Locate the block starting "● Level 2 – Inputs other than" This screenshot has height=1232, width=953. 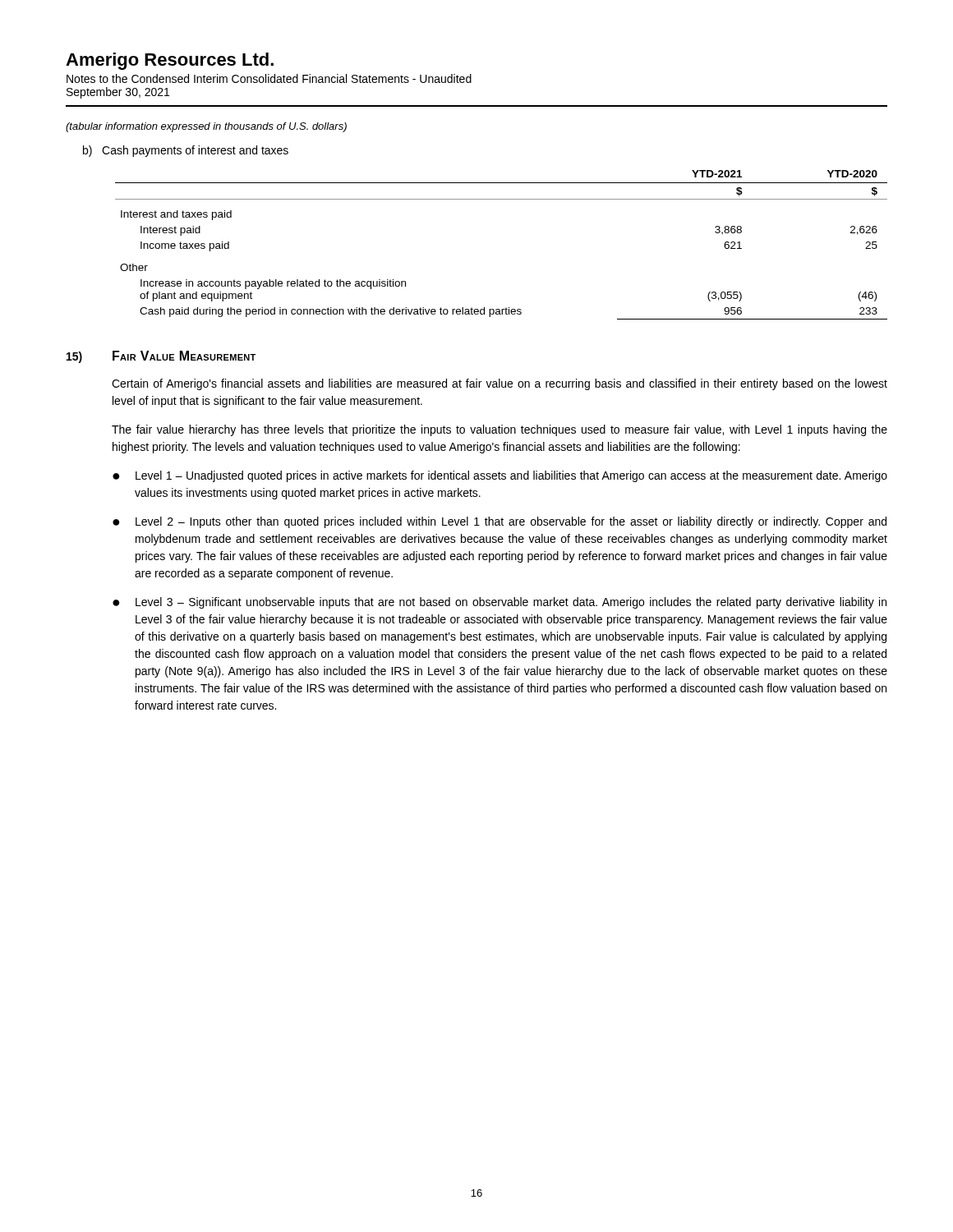[x=499, y=548]
